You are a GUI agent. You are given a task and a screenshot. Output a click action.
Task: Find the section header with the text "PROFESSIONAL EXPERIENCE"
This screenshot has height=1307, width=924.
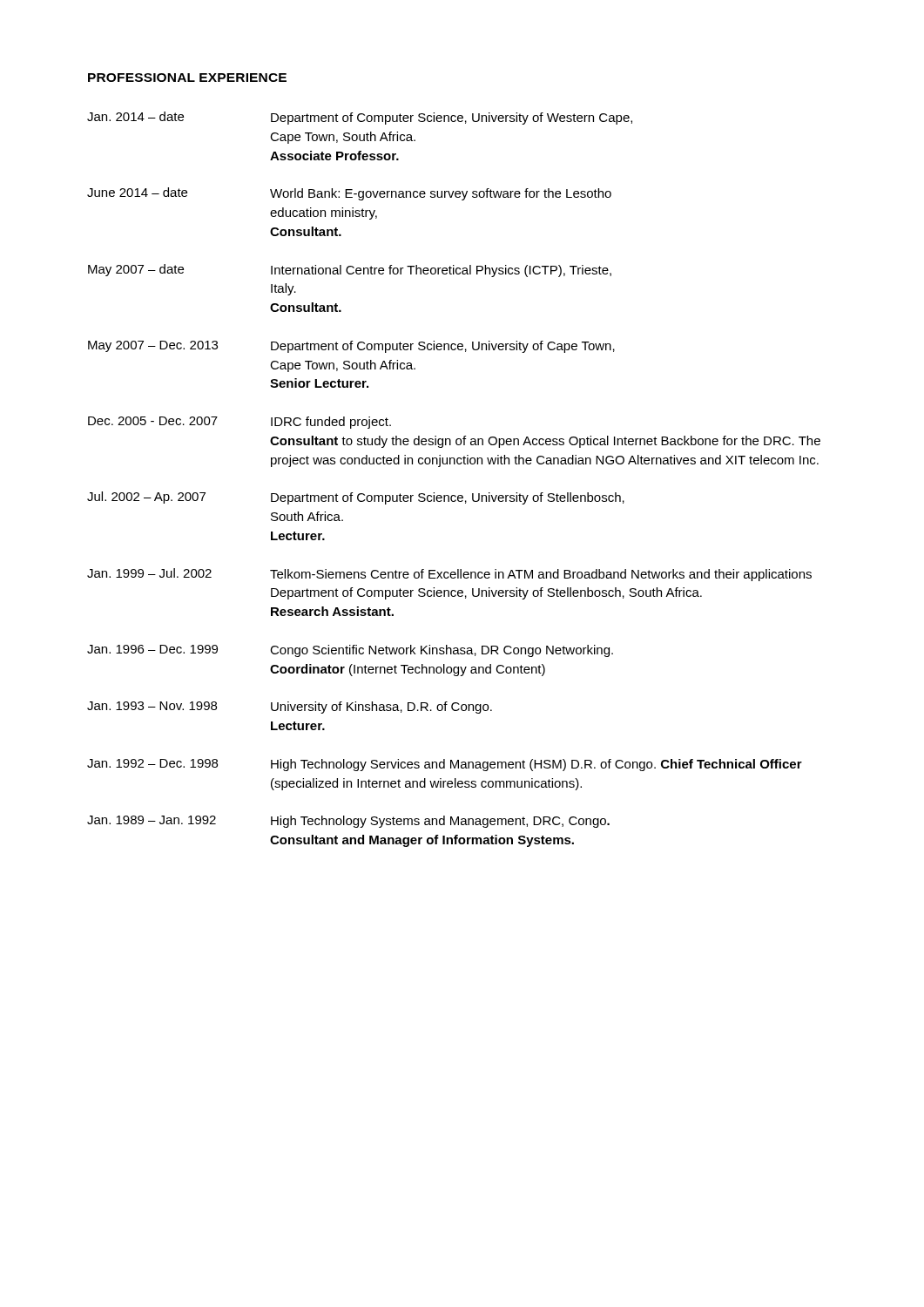(187, 77)
